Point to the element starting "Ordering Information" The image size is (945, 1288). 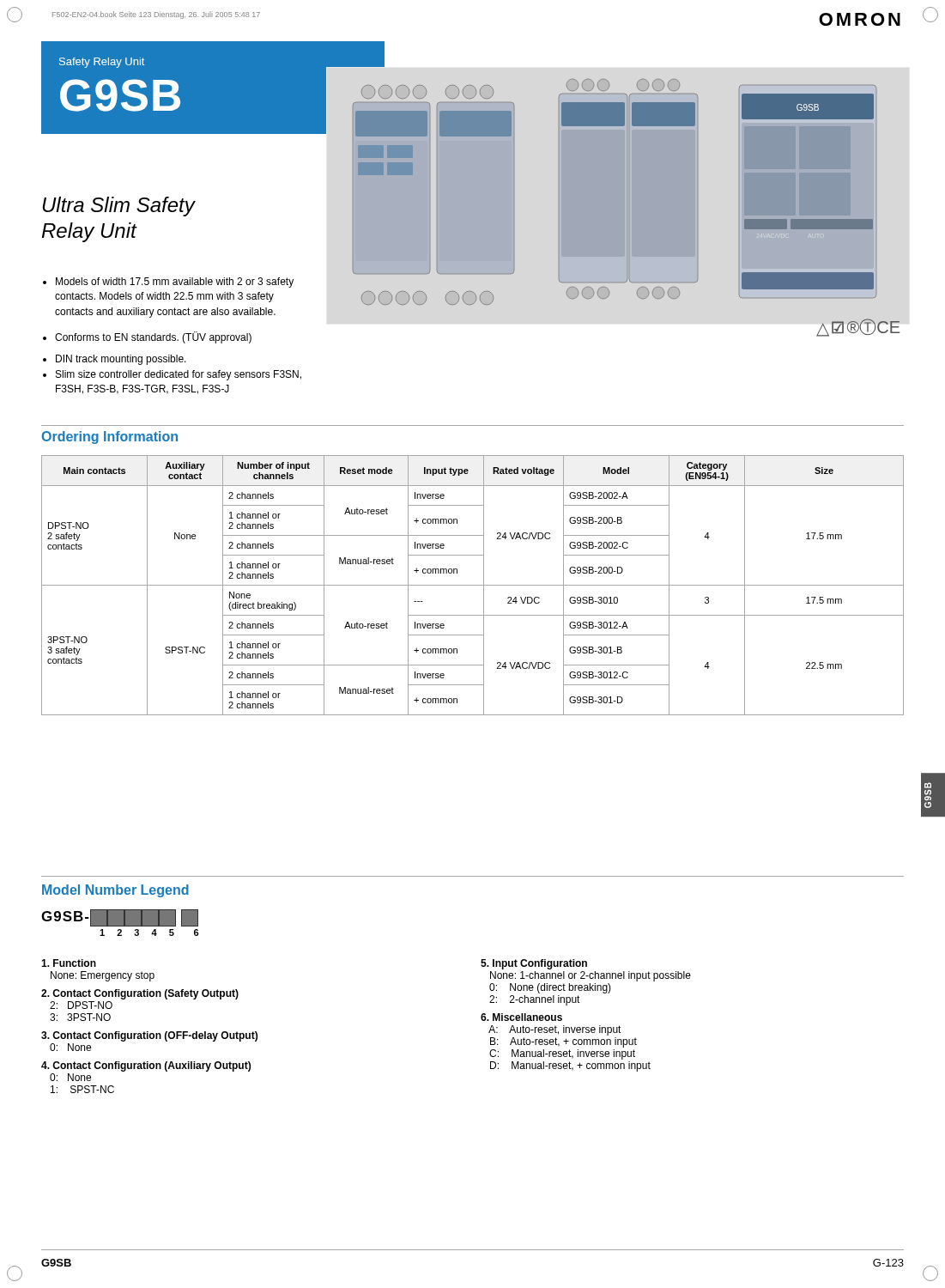click(x=472, y=437)
